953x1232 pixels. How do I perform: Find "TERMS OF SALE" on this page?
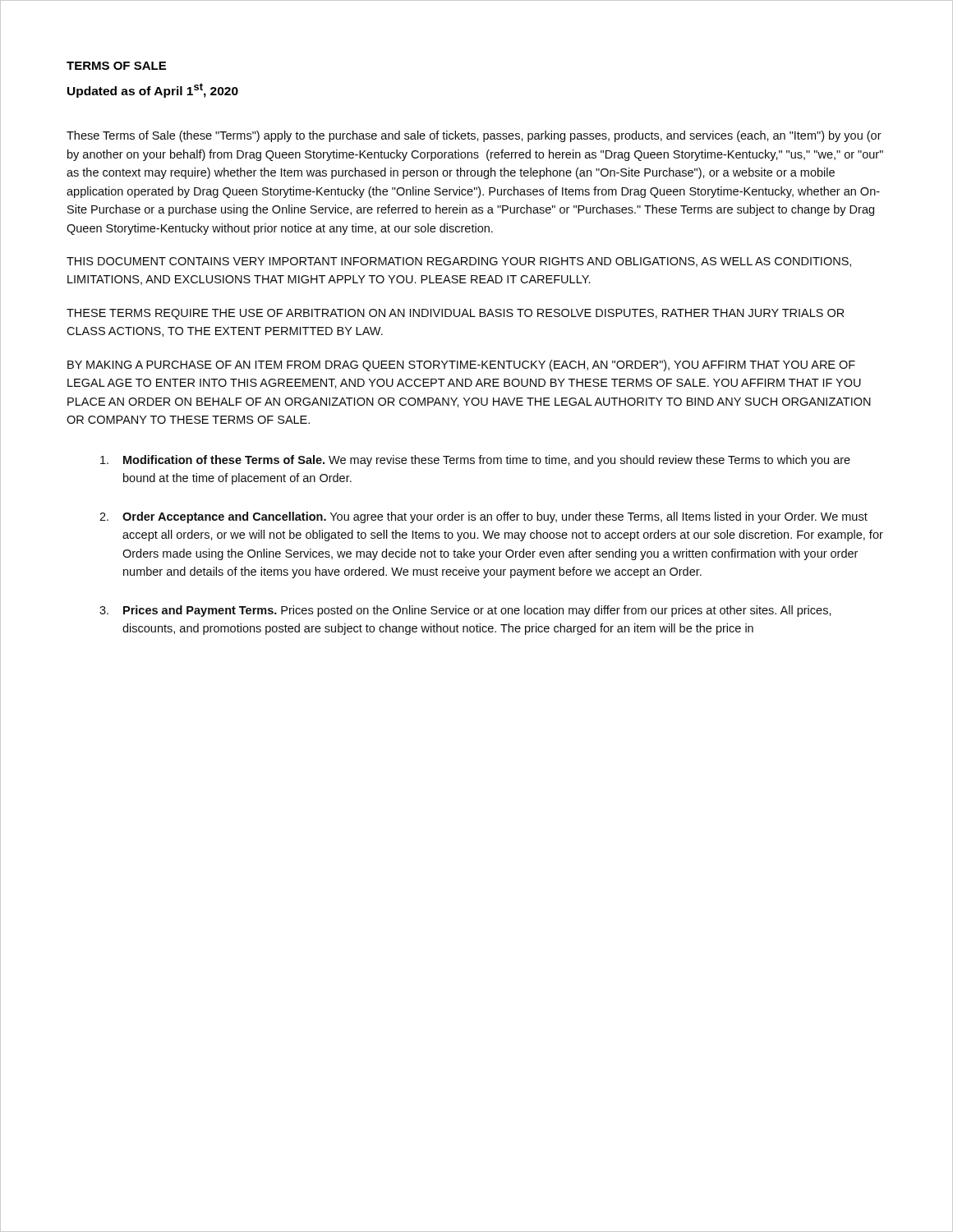(117, 65)
